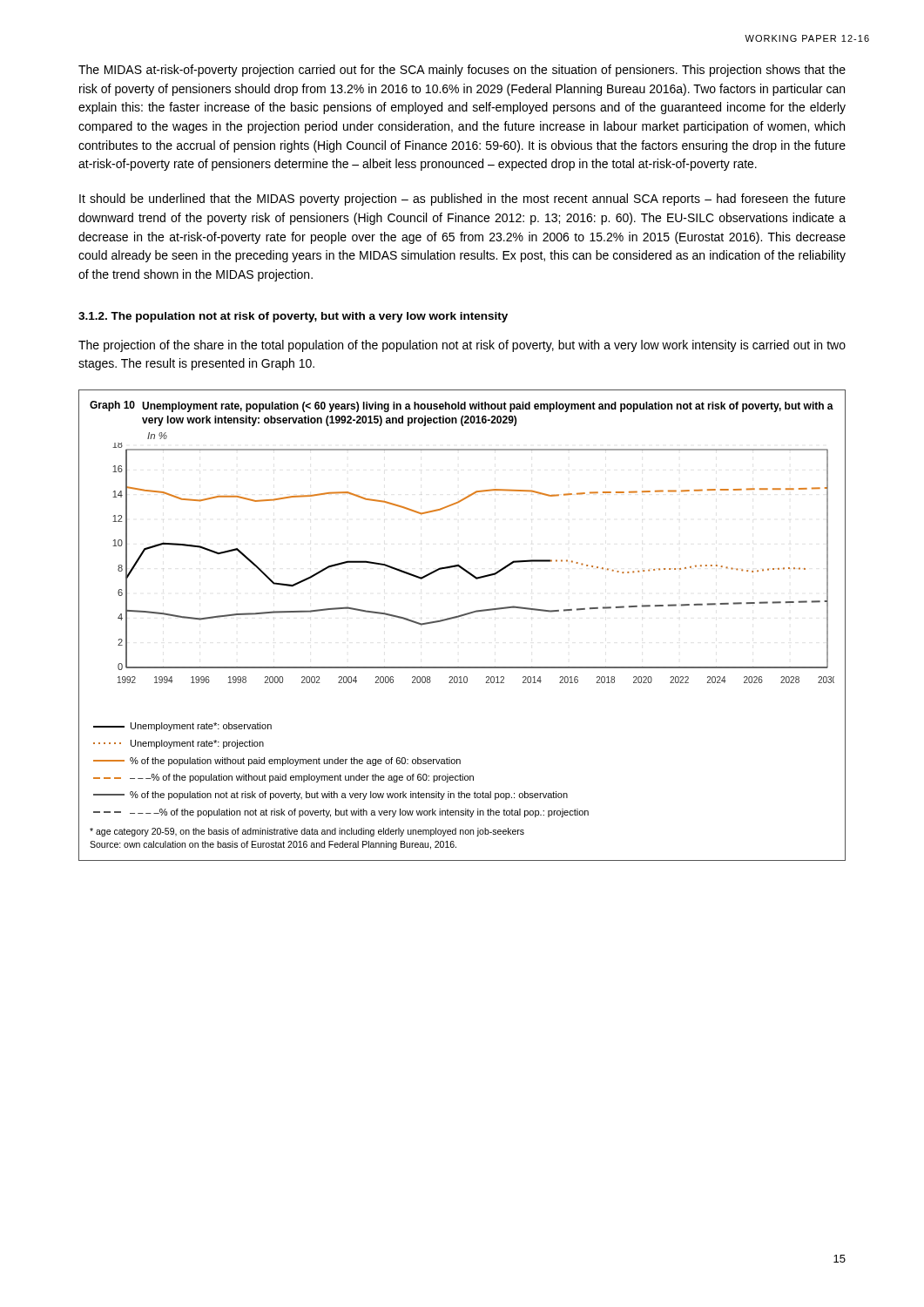Where is the passage that starts "The MIDAS at-risk-of-poverty projection carried"?
This screenshot has height=1307, width=924.
tap(462, 117)
